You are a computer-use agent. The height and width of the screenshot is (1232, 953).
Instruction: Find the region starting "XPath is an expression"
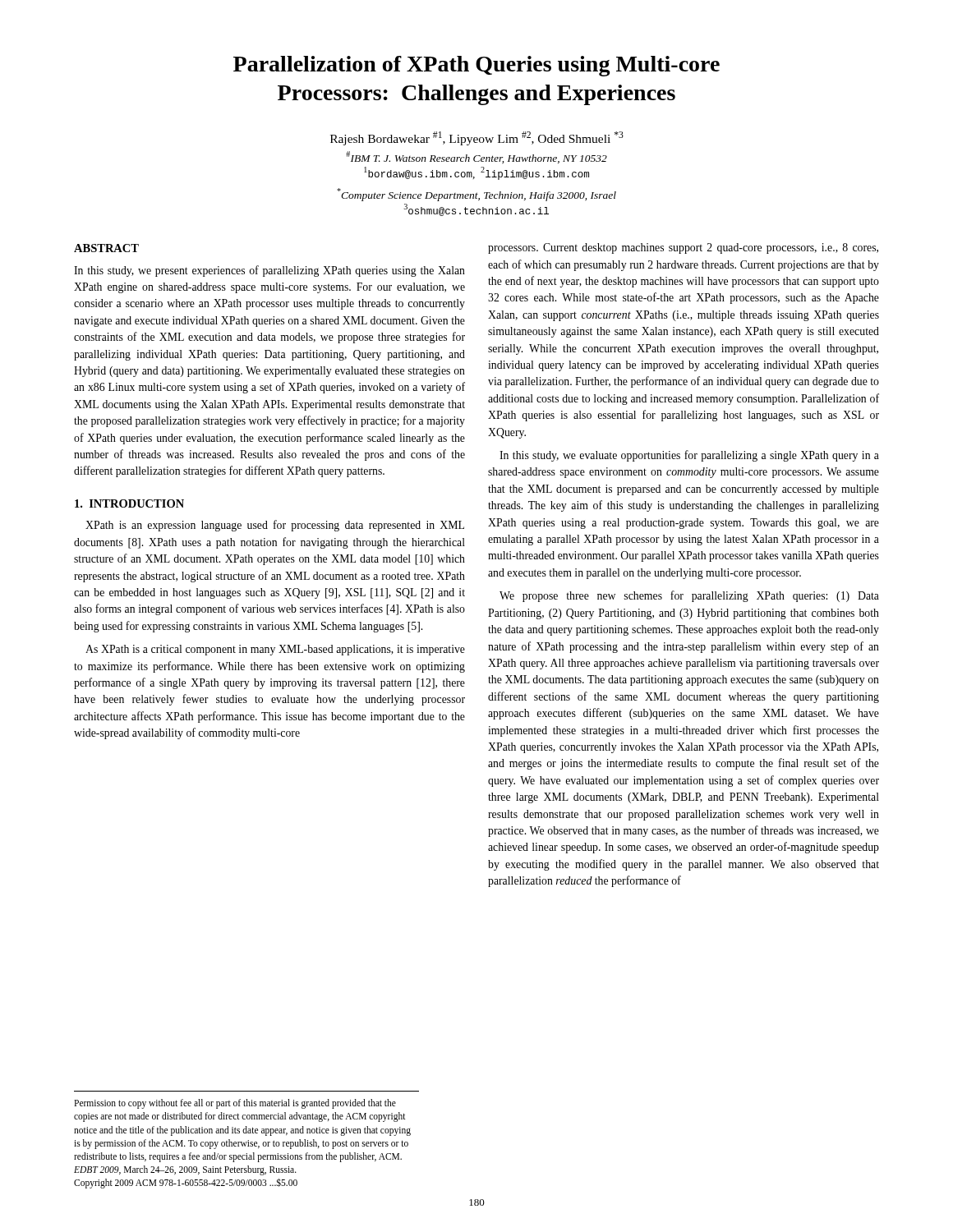pos(269,576)
